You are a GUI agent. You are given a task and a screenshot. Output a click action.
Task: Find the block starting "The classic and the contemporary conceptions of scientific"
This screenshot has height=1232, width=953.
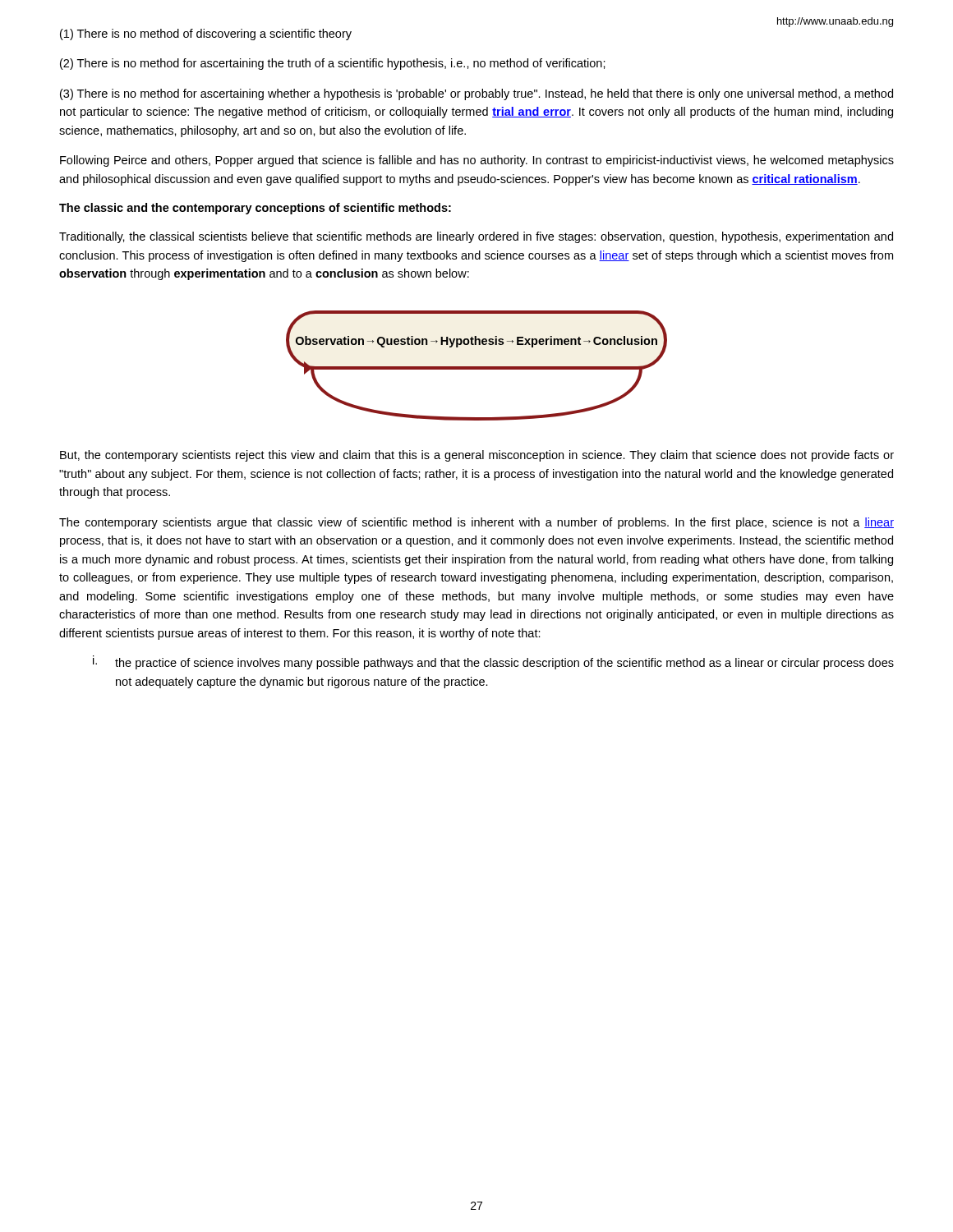(255, 208)
